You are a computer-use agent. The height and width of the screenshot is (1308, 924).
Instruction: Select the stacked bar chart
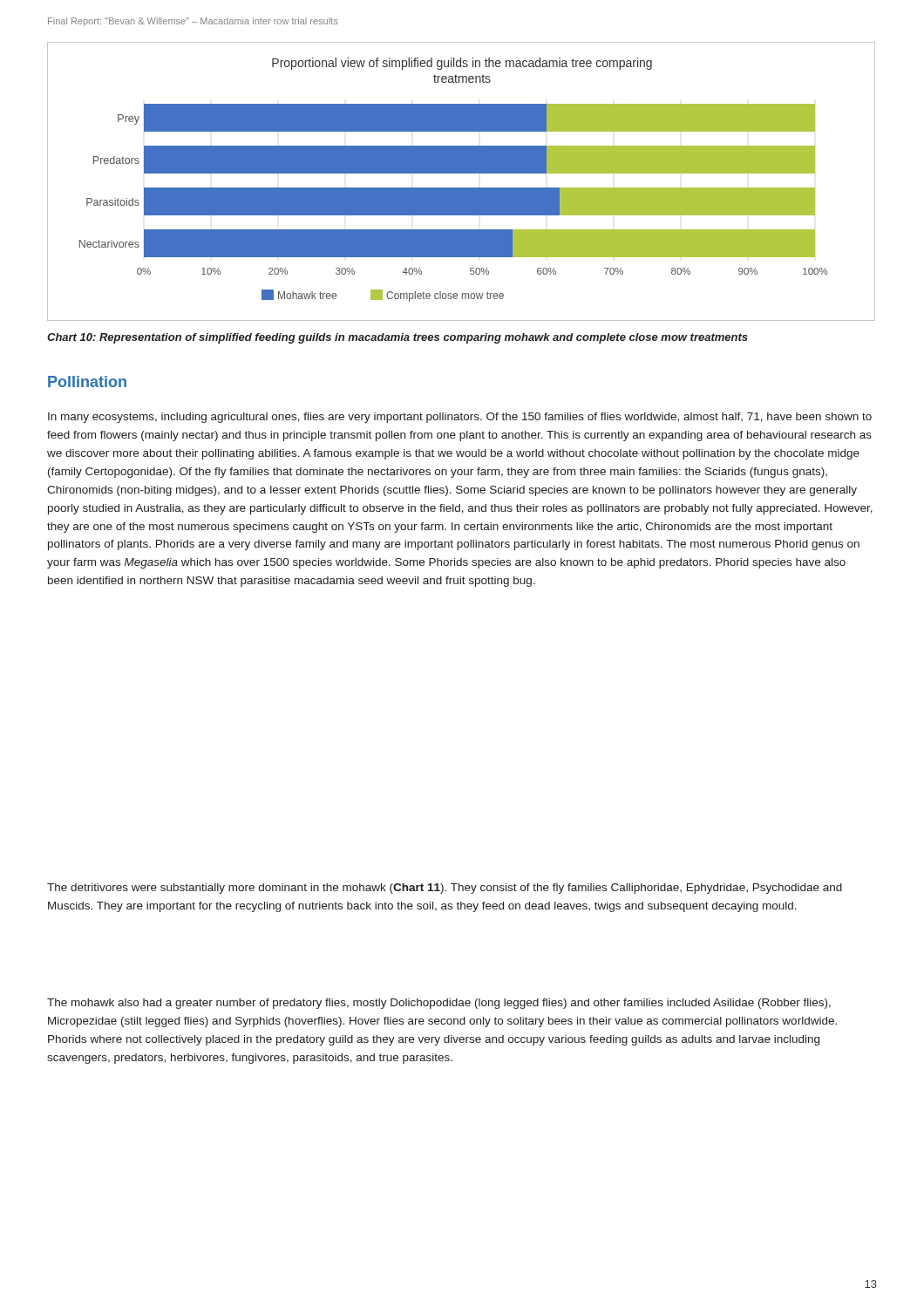(461, 181)
